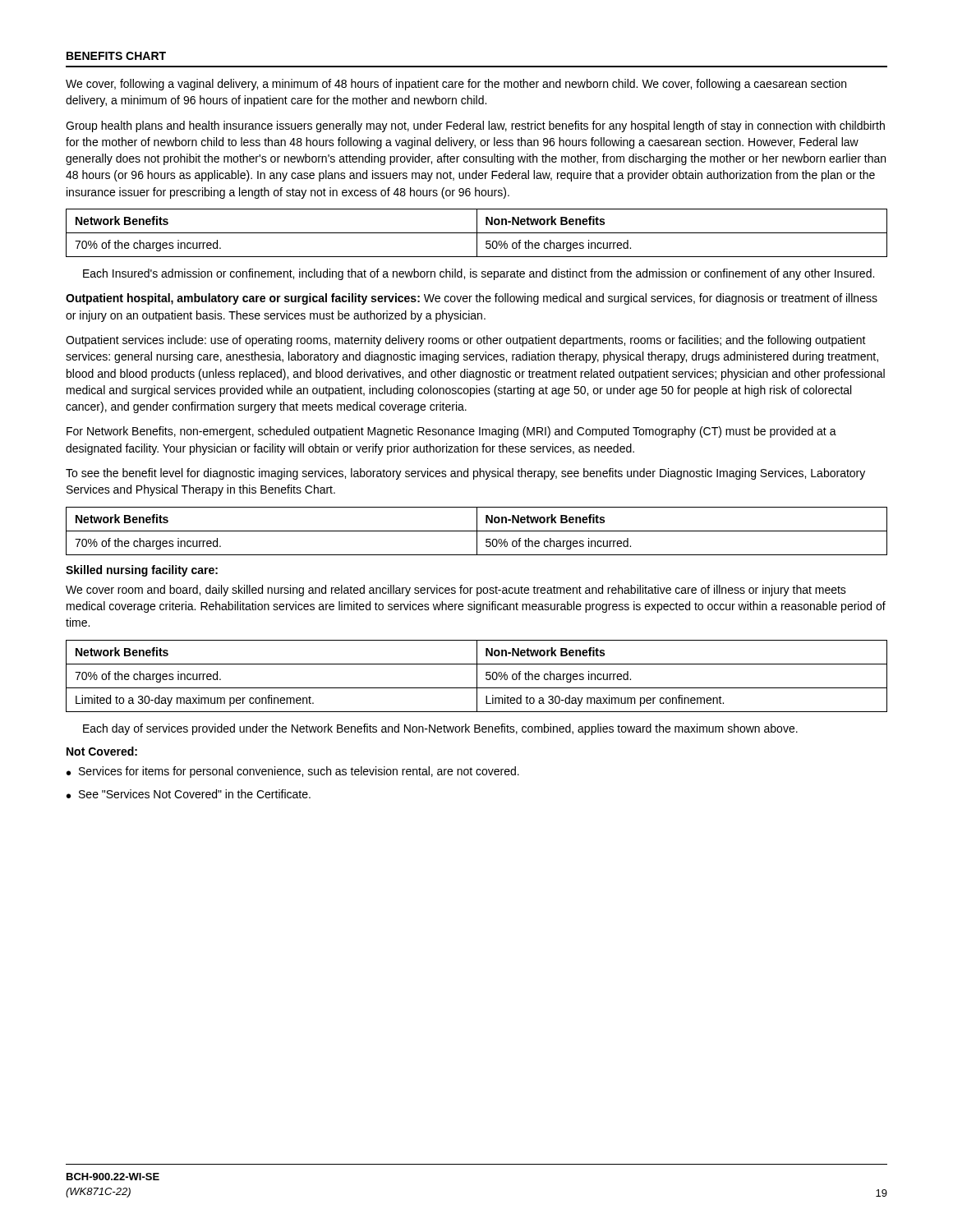Click where it says "BENEFITS CHART"
Image resolution: width=953 pixels, height=1232 pixels.
coord(116,56)
